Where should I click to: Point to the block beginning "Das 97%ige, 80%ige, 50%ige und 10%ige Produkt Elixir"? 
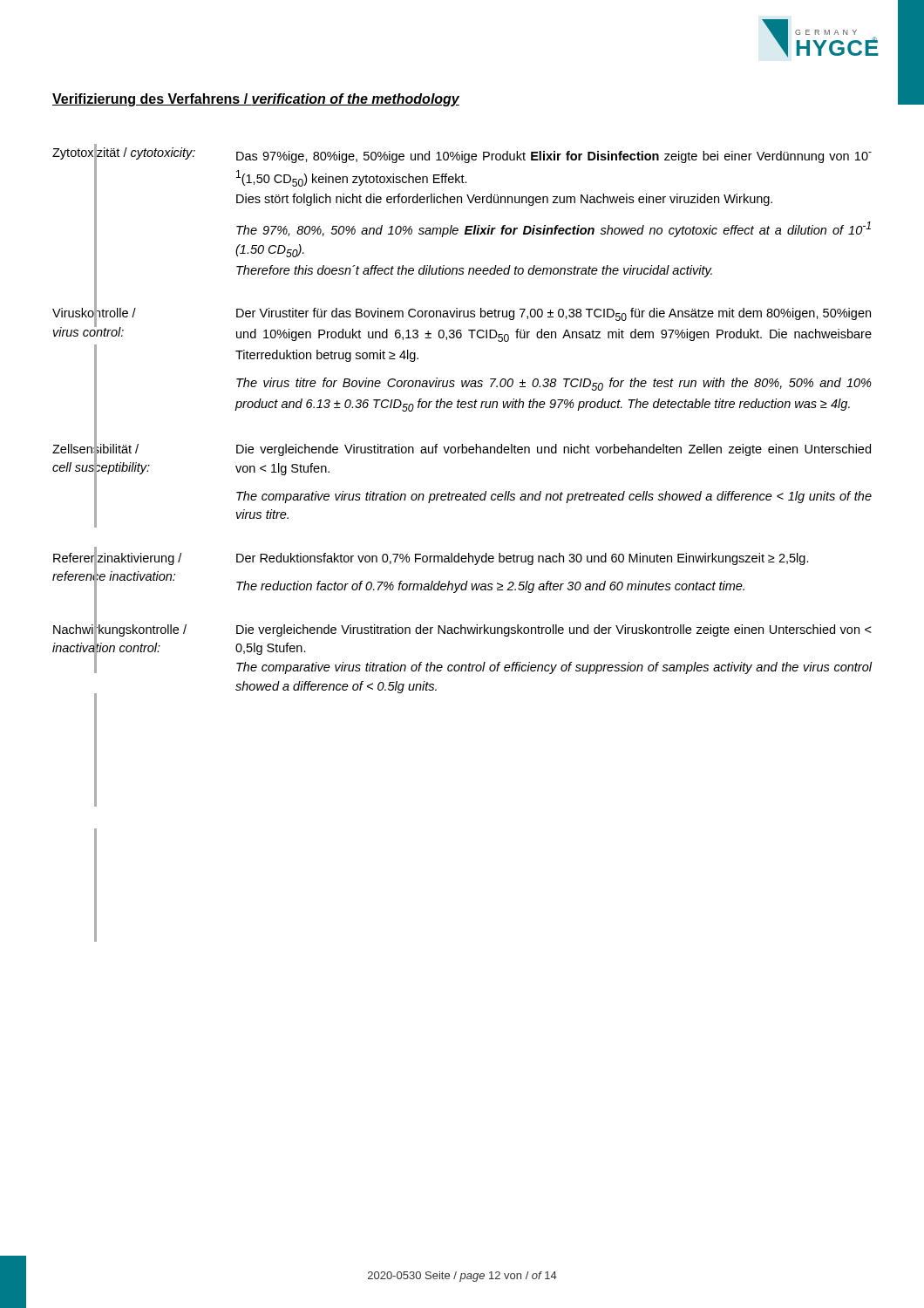(554, 212)
